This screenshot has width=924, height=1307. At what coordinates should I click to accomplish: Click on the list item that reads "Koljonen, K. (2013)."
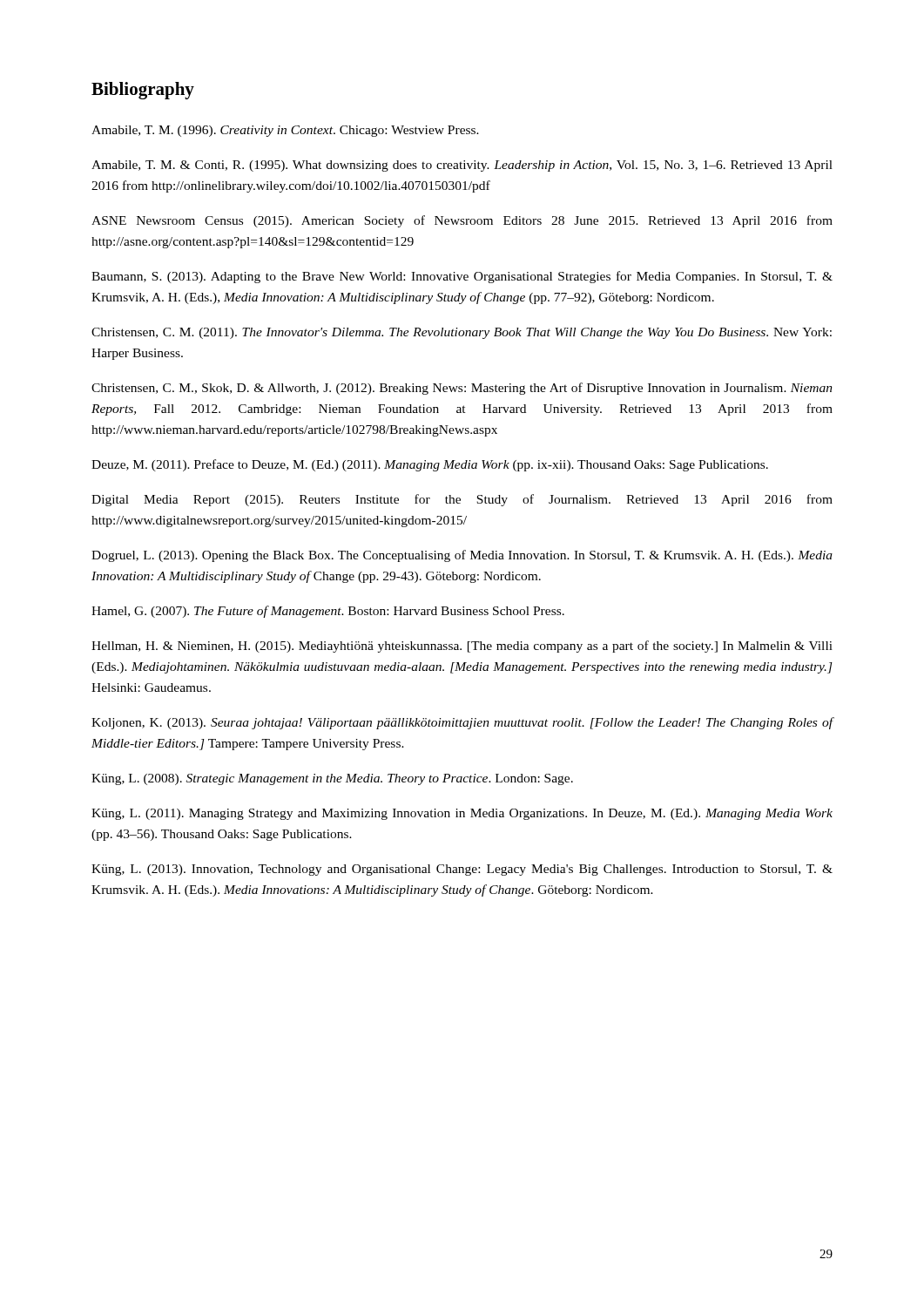pyautogui.click(x=462, y=733)
